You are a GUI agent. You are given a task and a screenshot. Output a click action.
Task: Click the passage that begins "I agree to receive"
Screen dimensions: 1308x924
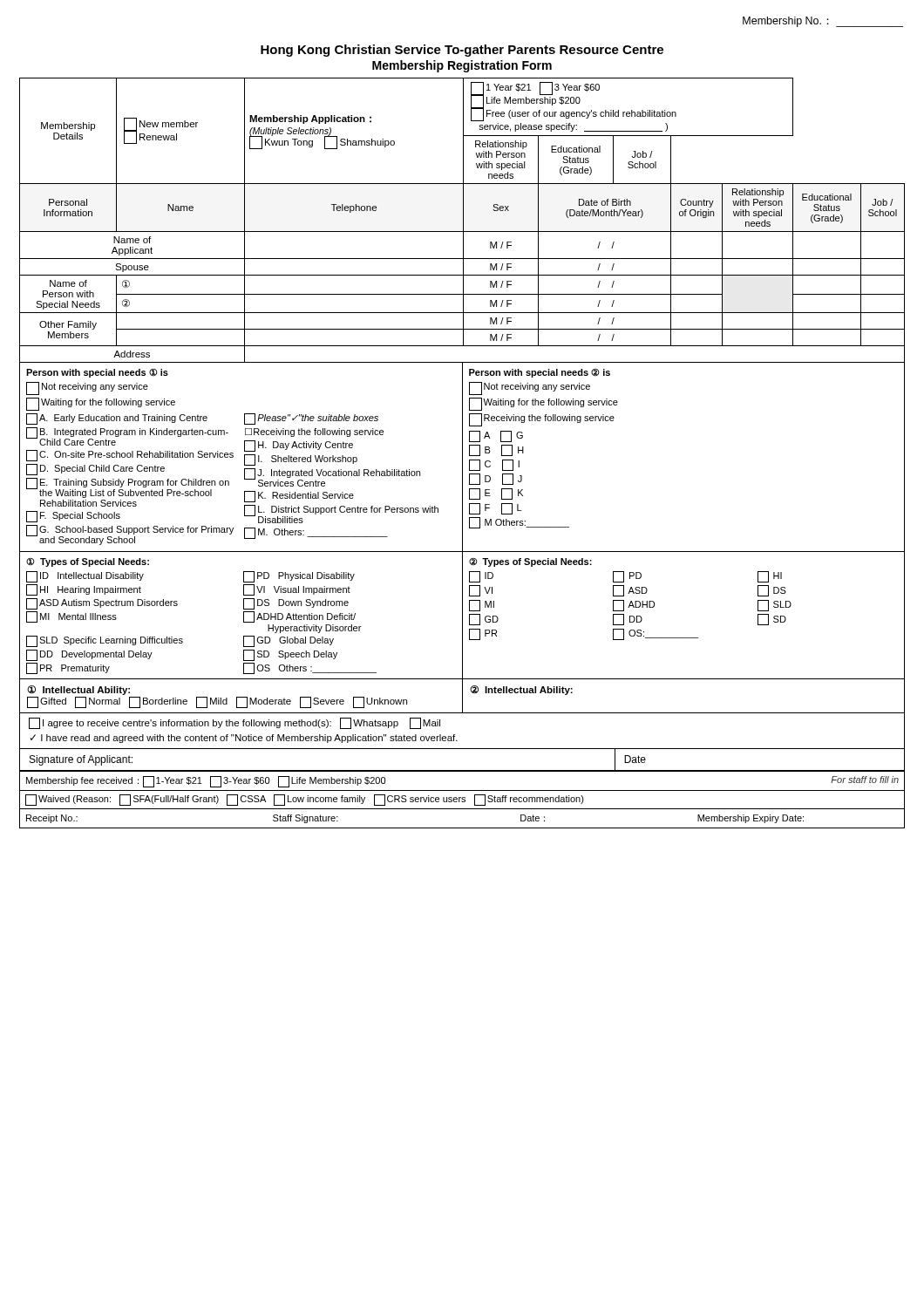pyautogui.click(x=235, y=723)
